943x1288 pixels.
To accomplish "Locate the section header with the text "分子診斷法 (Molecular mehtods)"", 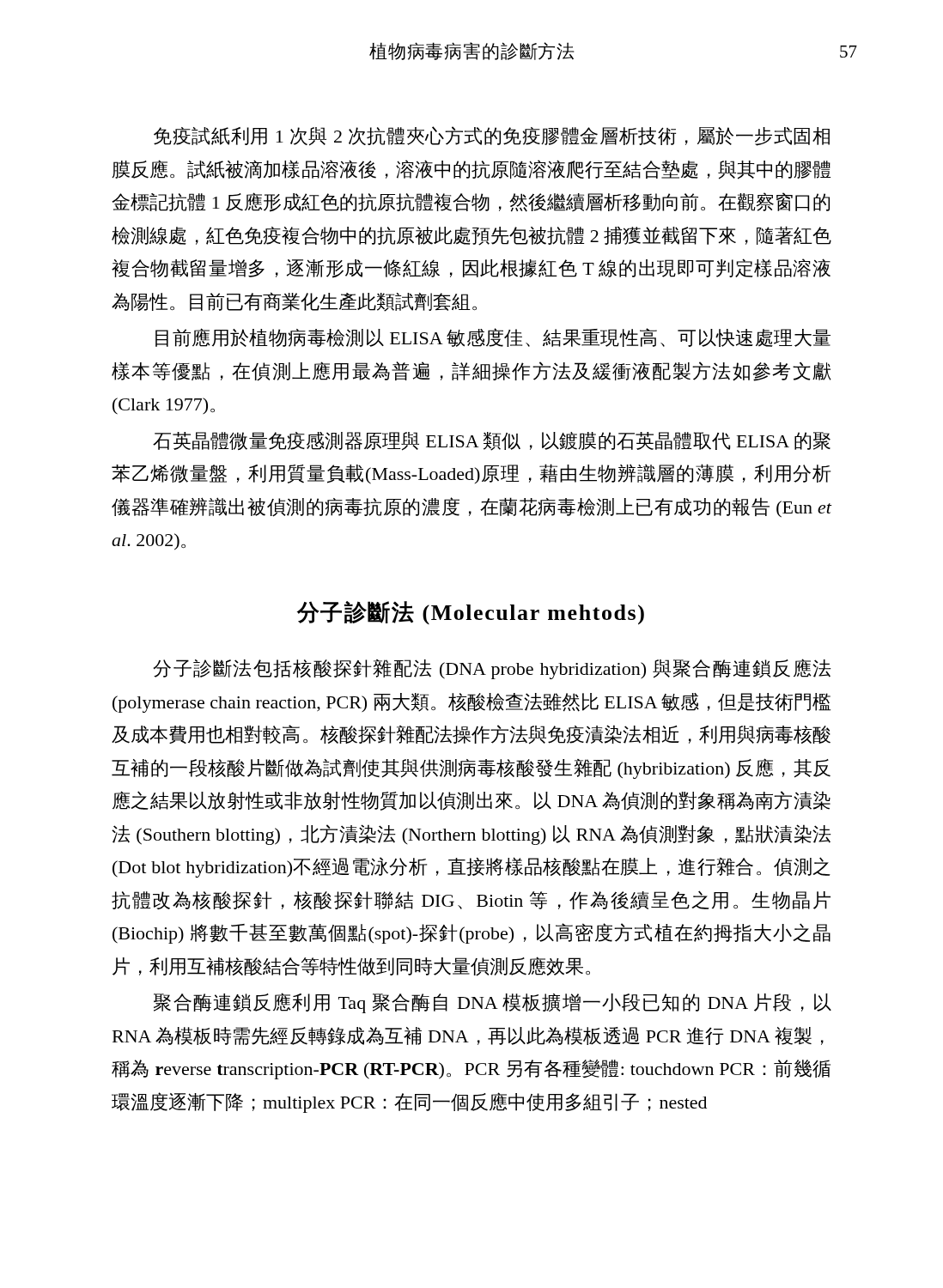I will point(472,612).
